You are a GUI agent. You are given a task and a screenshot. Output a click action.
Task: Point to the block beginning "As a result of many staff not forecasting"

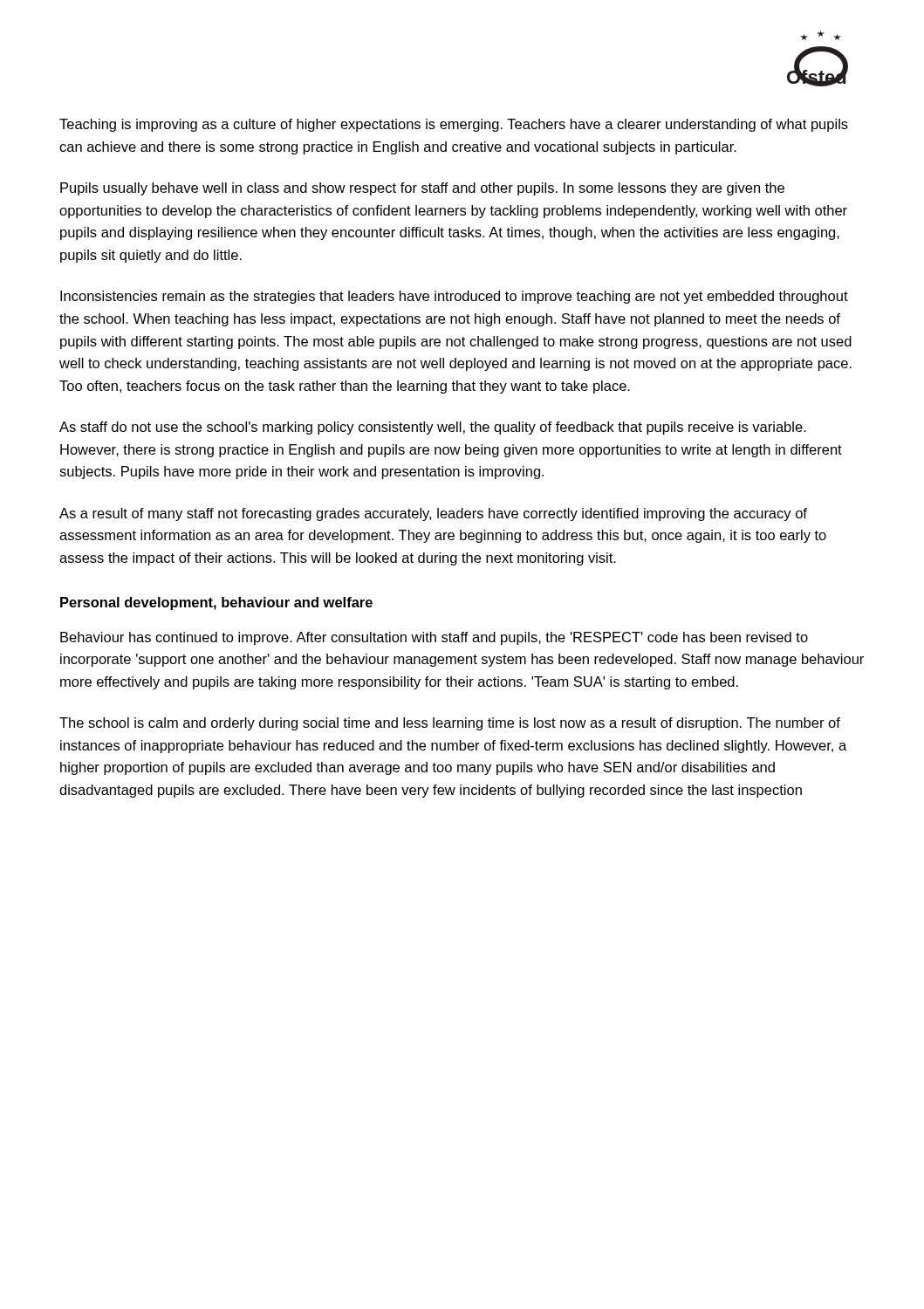[443, 535]
